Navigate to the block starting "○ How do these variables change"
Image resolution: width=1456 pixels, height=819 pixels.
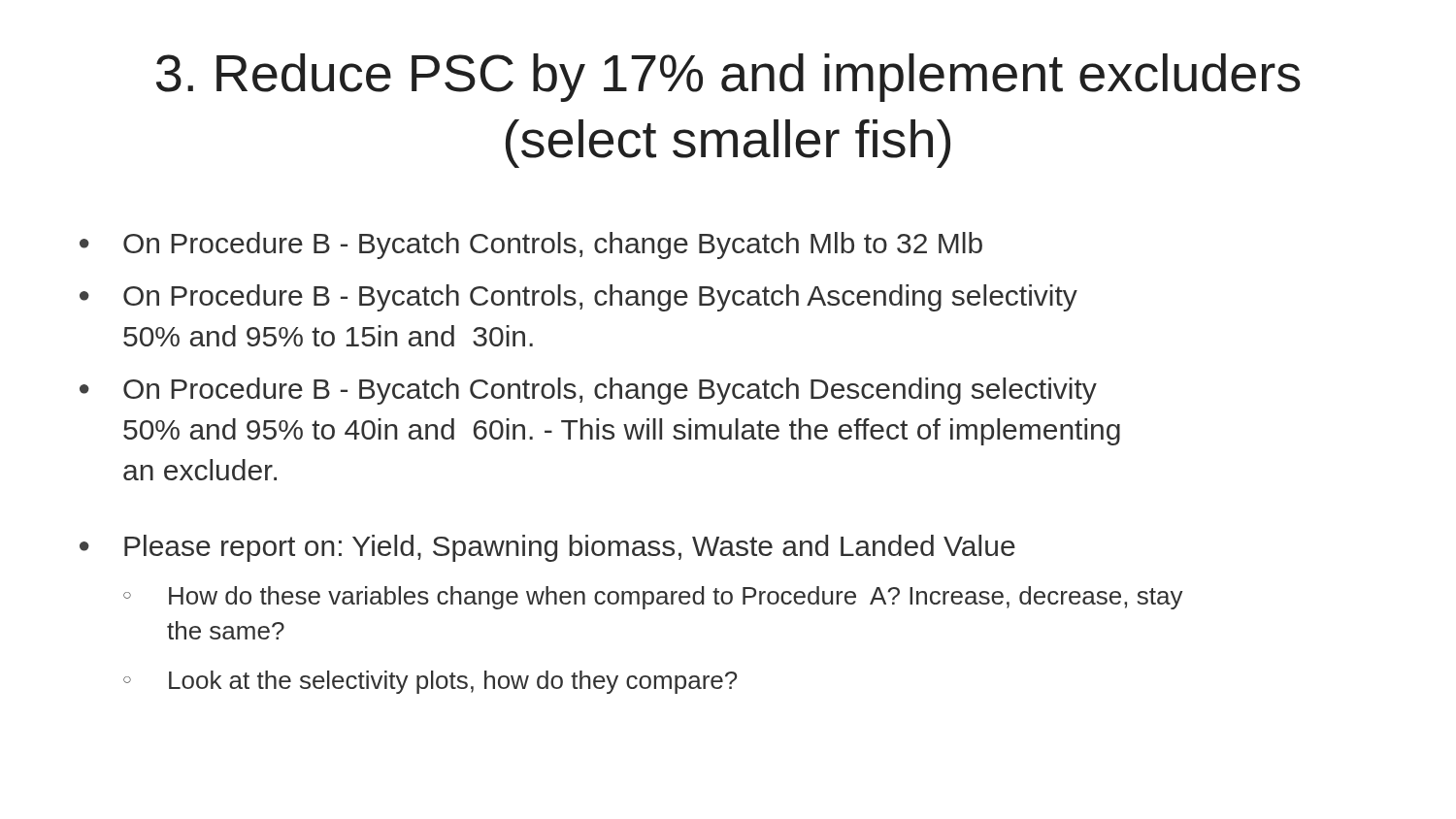pyautogui.click(x=750, y=614)
